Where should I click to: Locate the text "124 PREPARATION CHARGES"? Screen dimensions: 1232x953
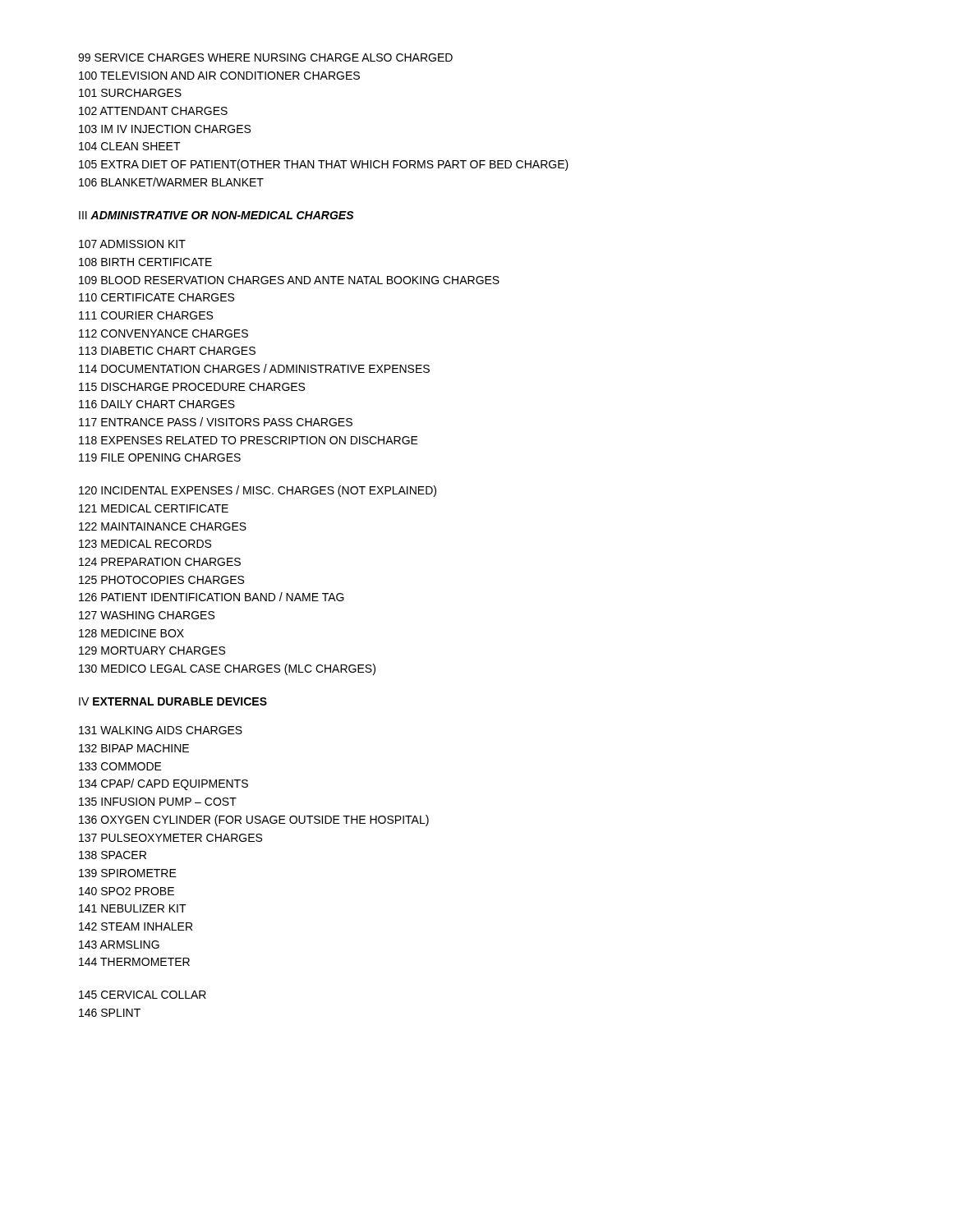160,562
